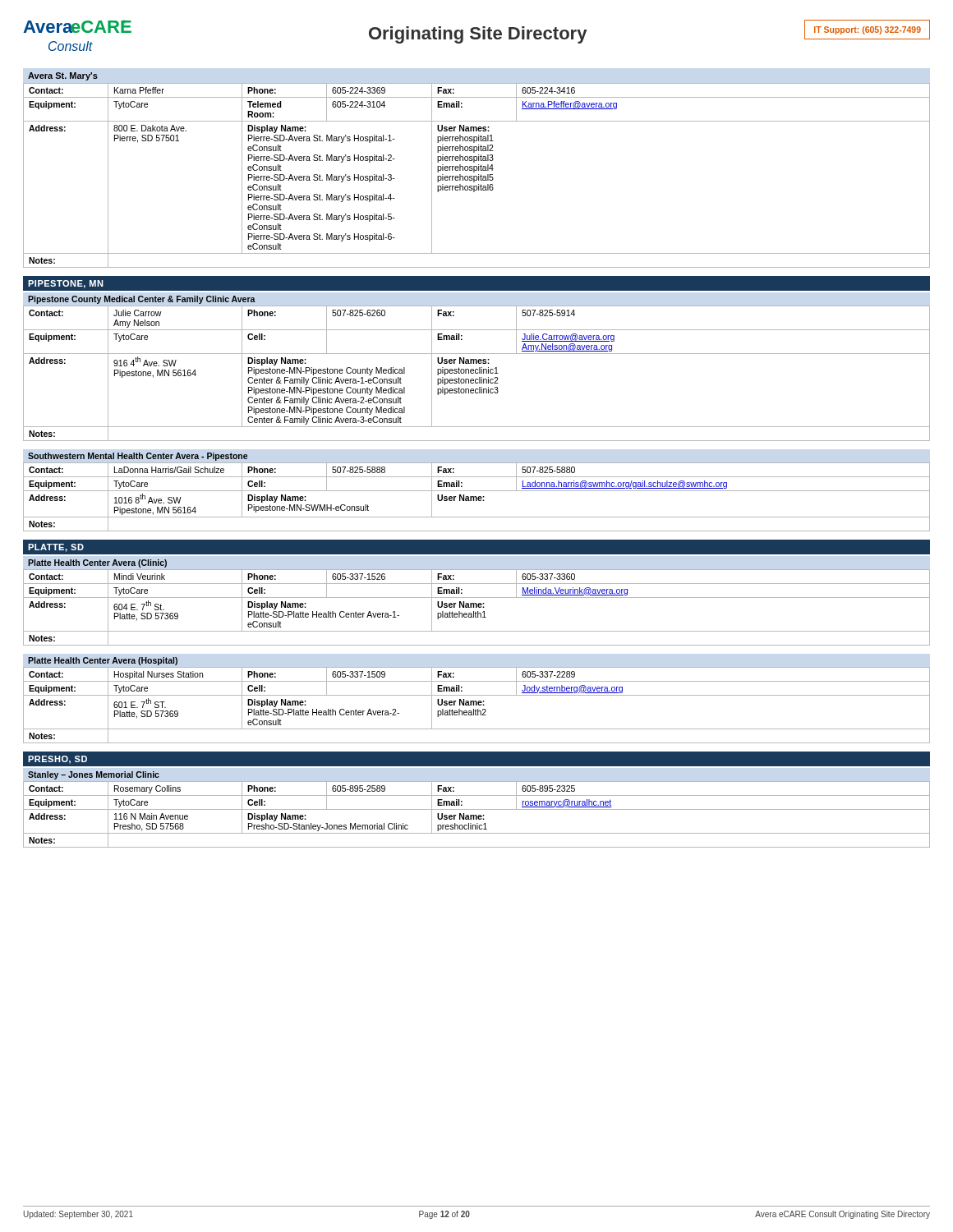The image size is (953, 1232).
Task: Locate the text "Platte Health Center Avera (Hospital)"
Action: pos(103,660)
